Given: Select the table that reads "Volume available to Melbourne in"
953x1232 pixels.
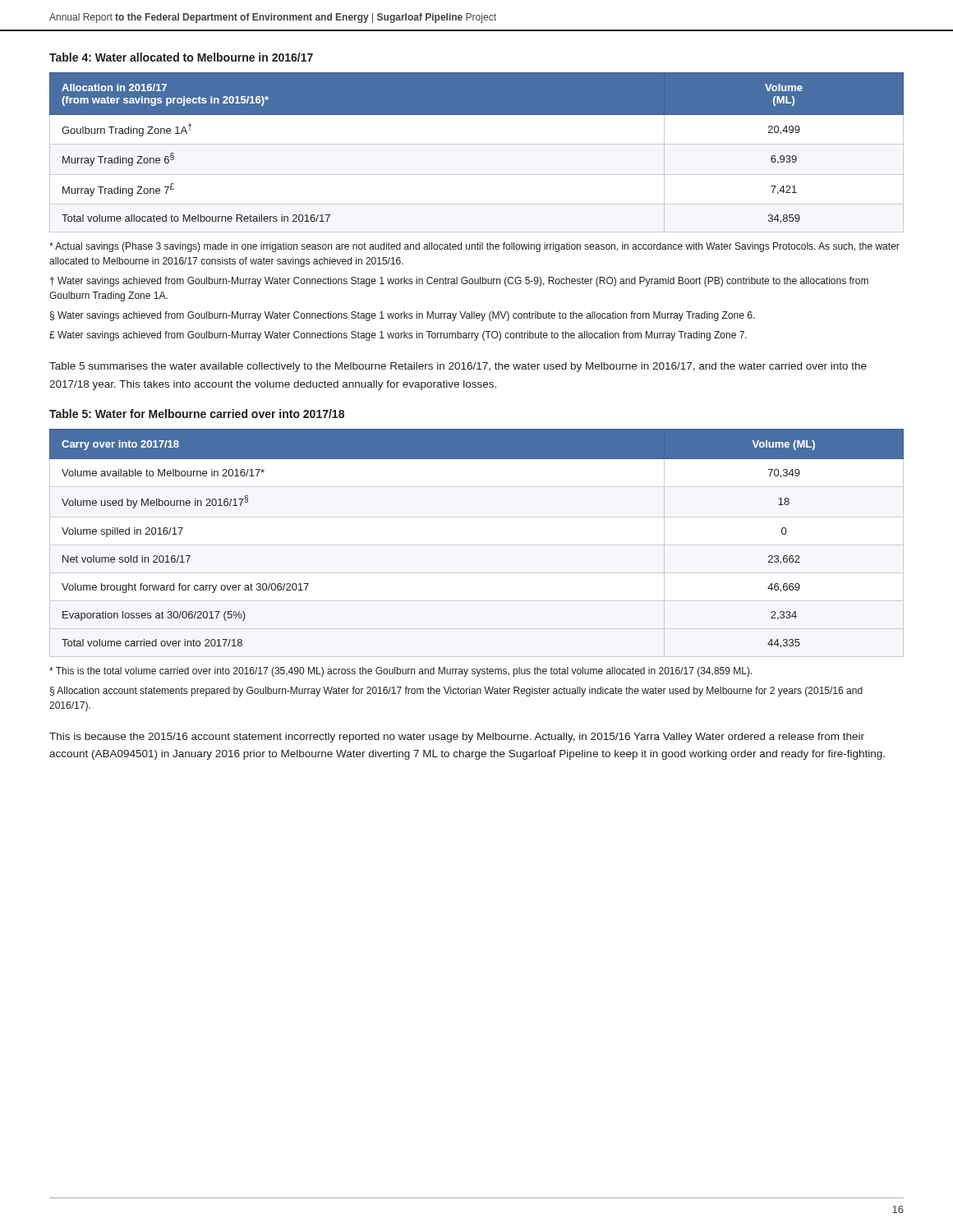Looking at the screenshot, I should (x=476, y=543).
